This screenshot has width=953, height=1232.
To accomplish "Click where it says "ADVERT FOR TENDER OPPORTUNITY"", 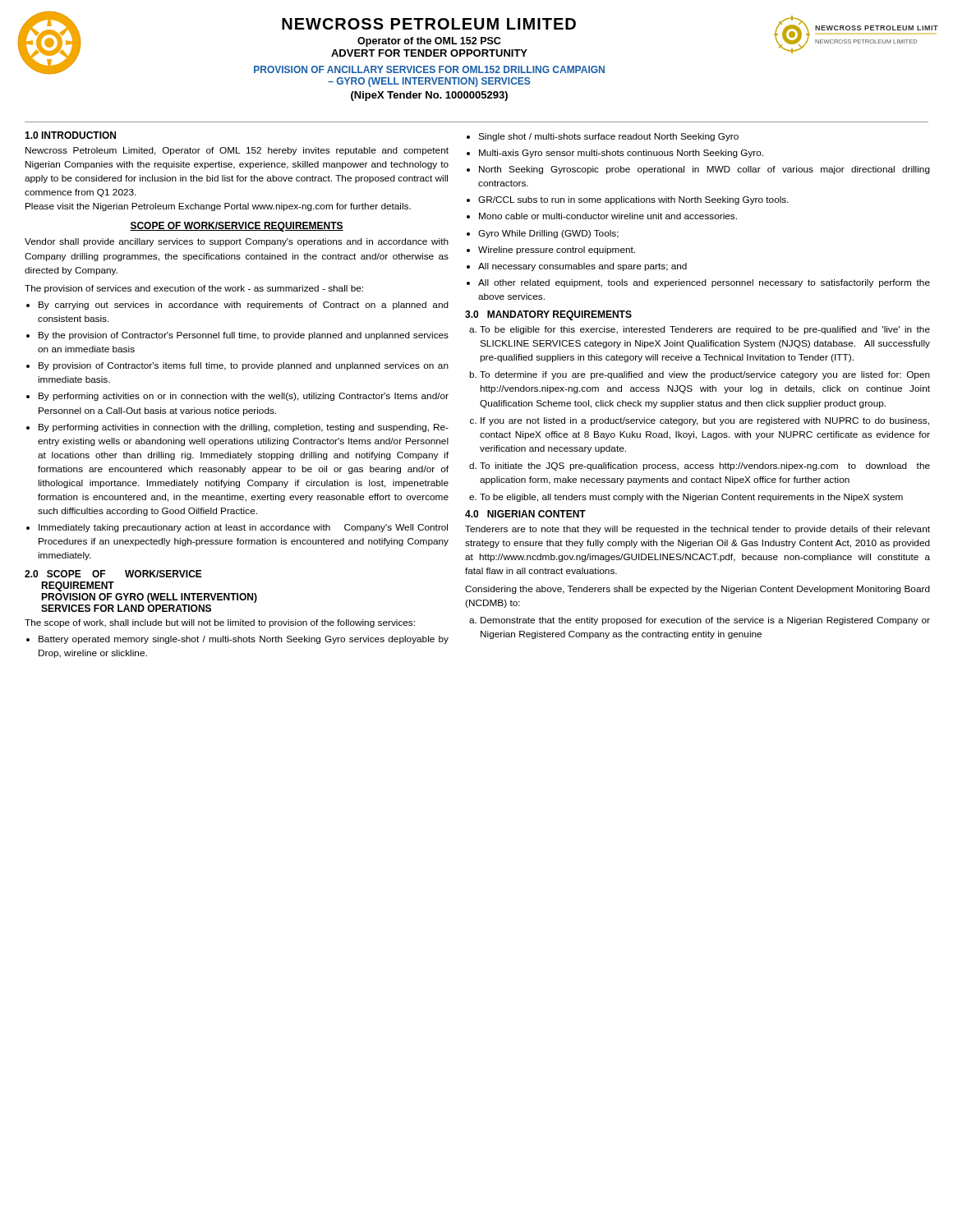I will 429,53.
